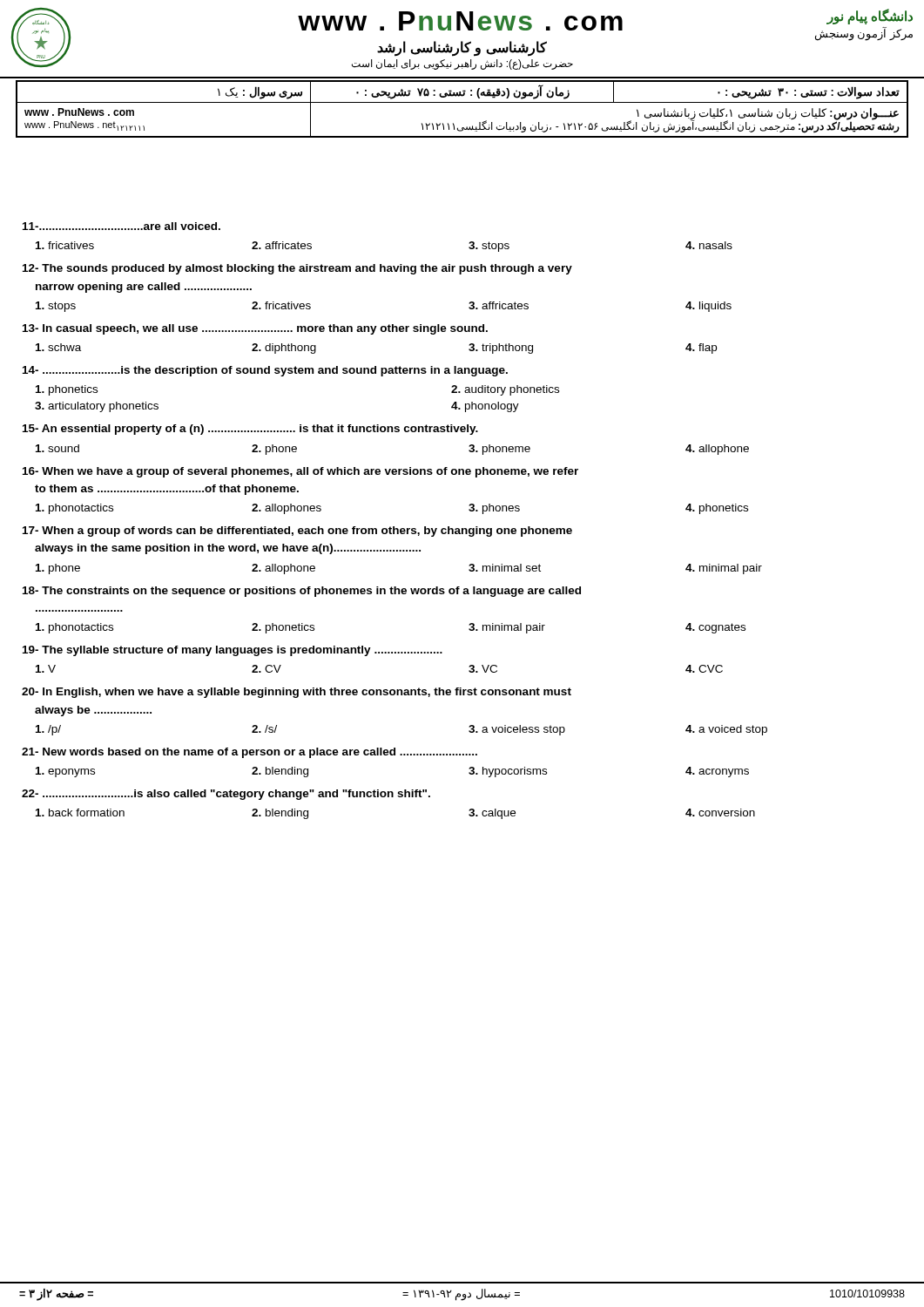924x1307 pixels.
Task: Click on the list item that says "20- In English, when"
Action: tap(297, 693)
